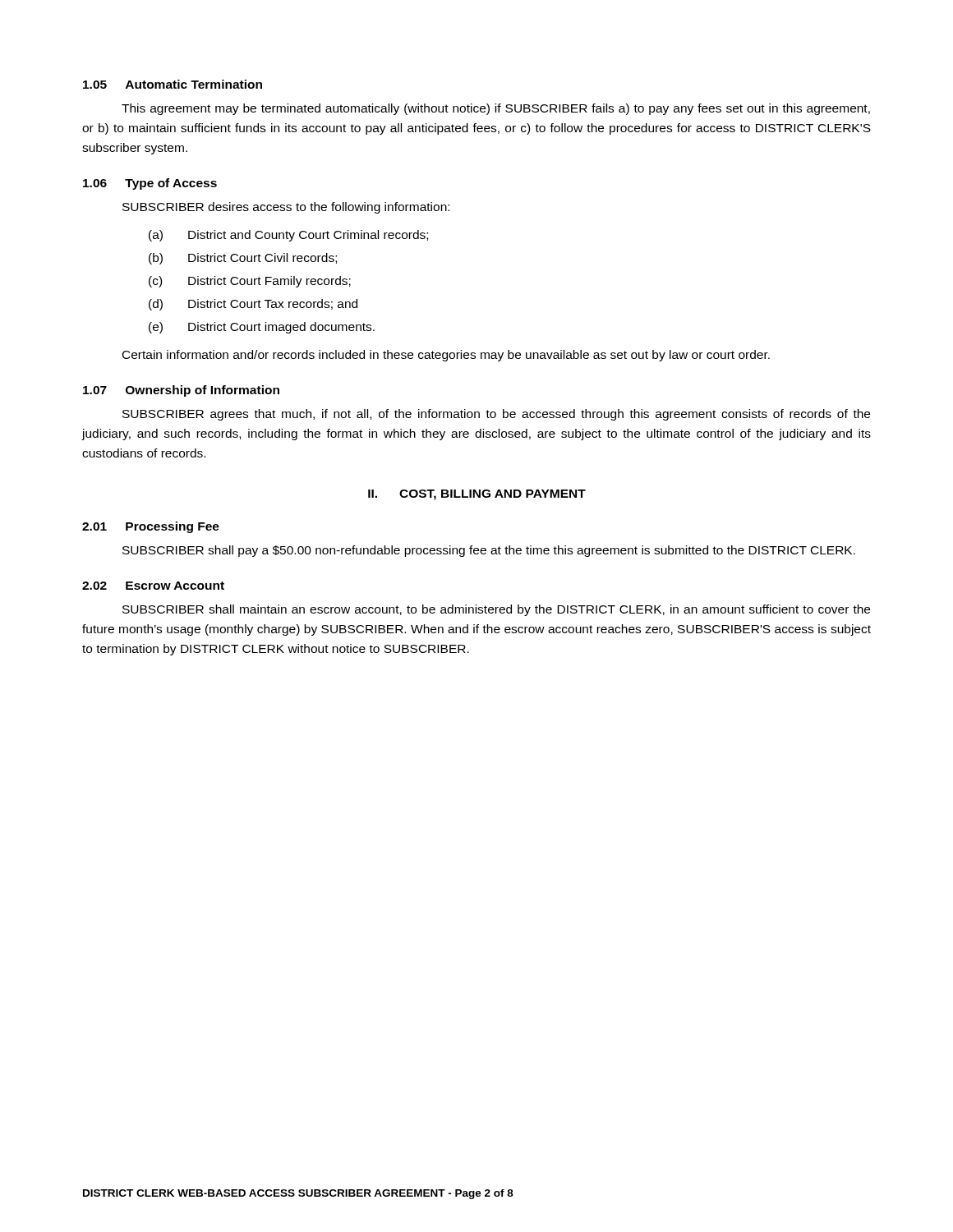Click on the text block starting "2.01 Processing Fee"

tap(151, 527)
